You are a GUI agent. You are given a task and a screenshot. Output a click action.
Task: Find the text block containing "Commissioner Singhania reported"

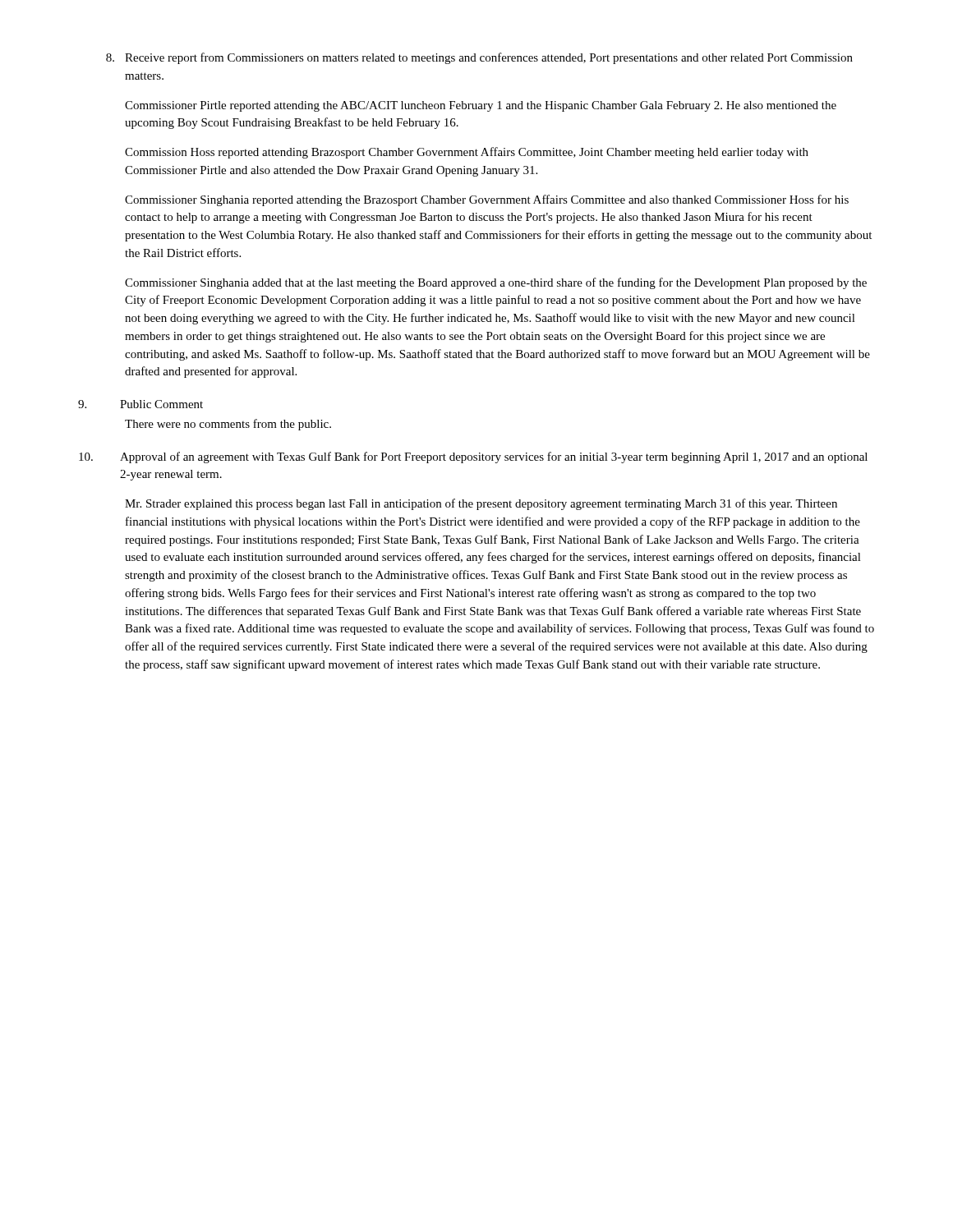coord(498,226)
